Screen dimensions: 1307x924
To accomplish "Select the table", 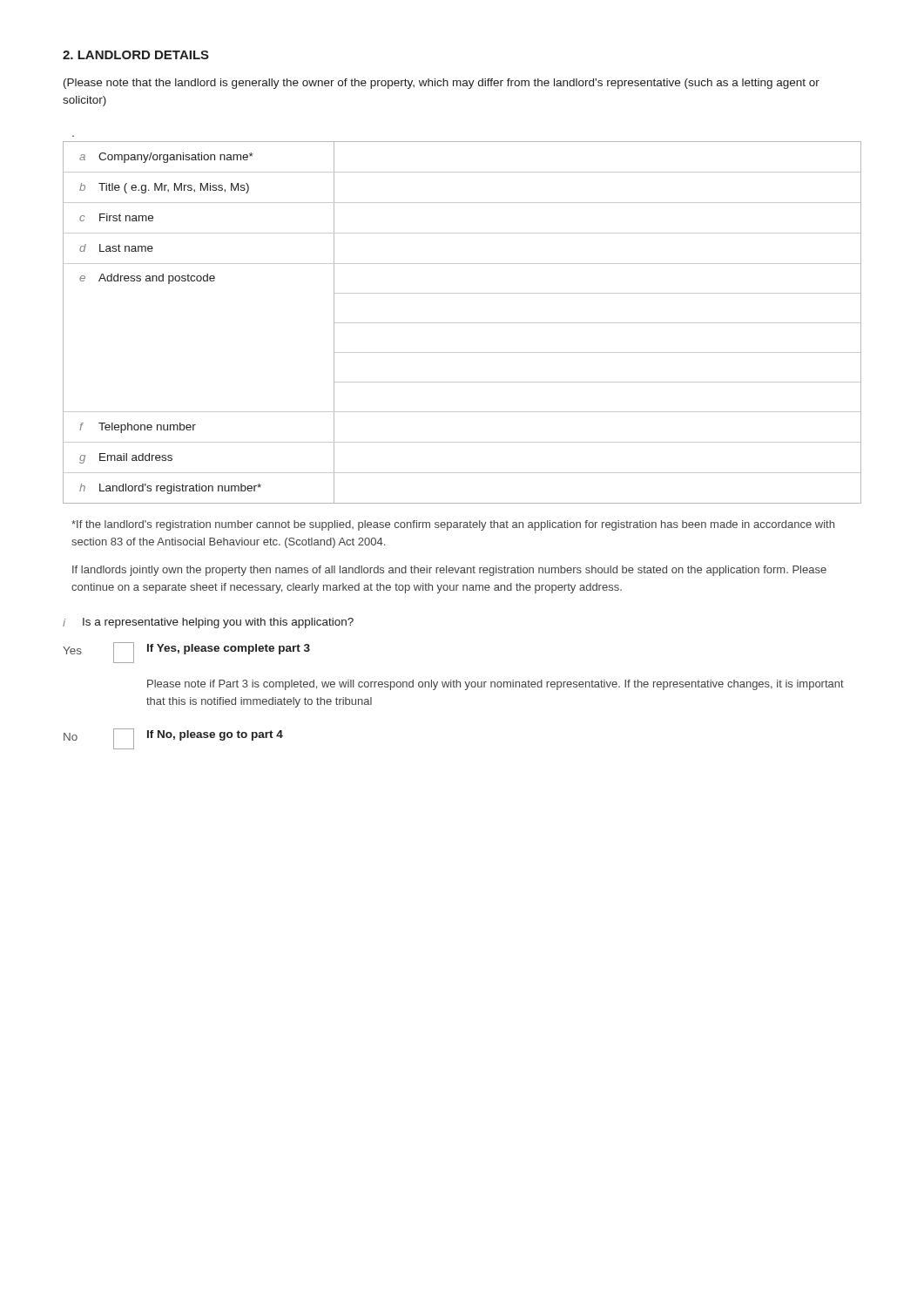I will tap(462, 322).
